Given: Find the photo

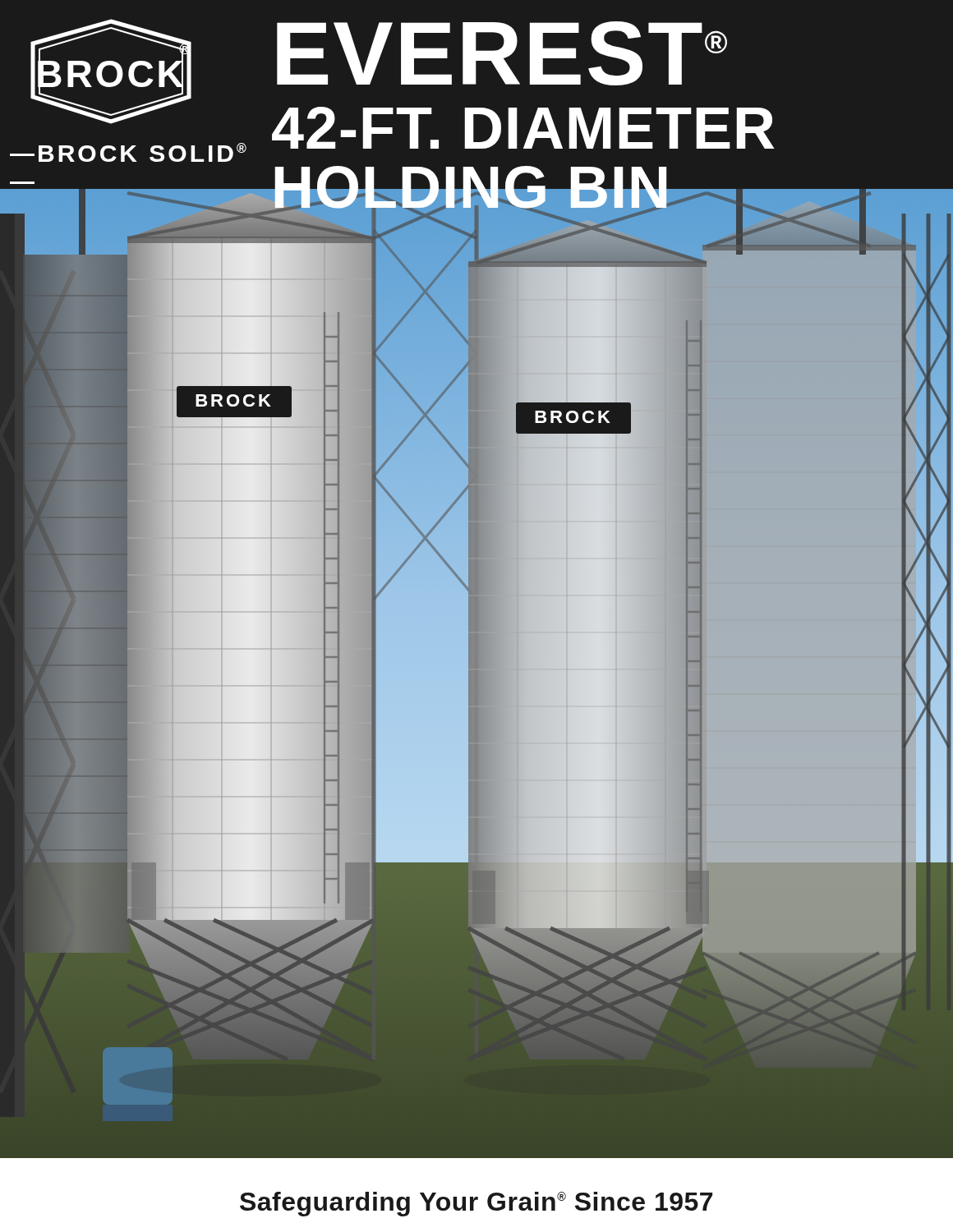Looking at the screenshot, I should (x=476, y=673).
